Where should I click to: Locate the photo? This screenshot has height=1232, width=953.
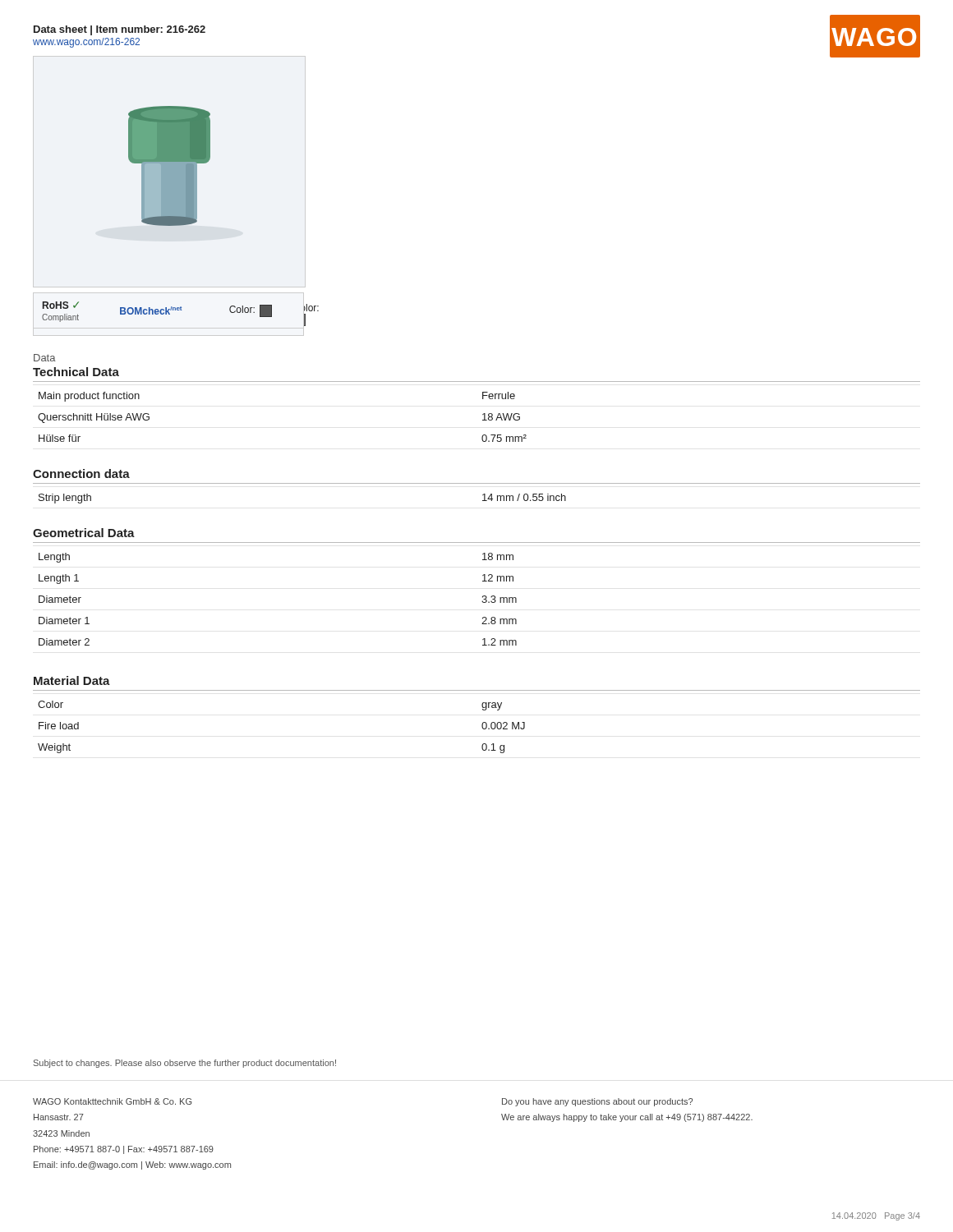[x=169, y=172]
